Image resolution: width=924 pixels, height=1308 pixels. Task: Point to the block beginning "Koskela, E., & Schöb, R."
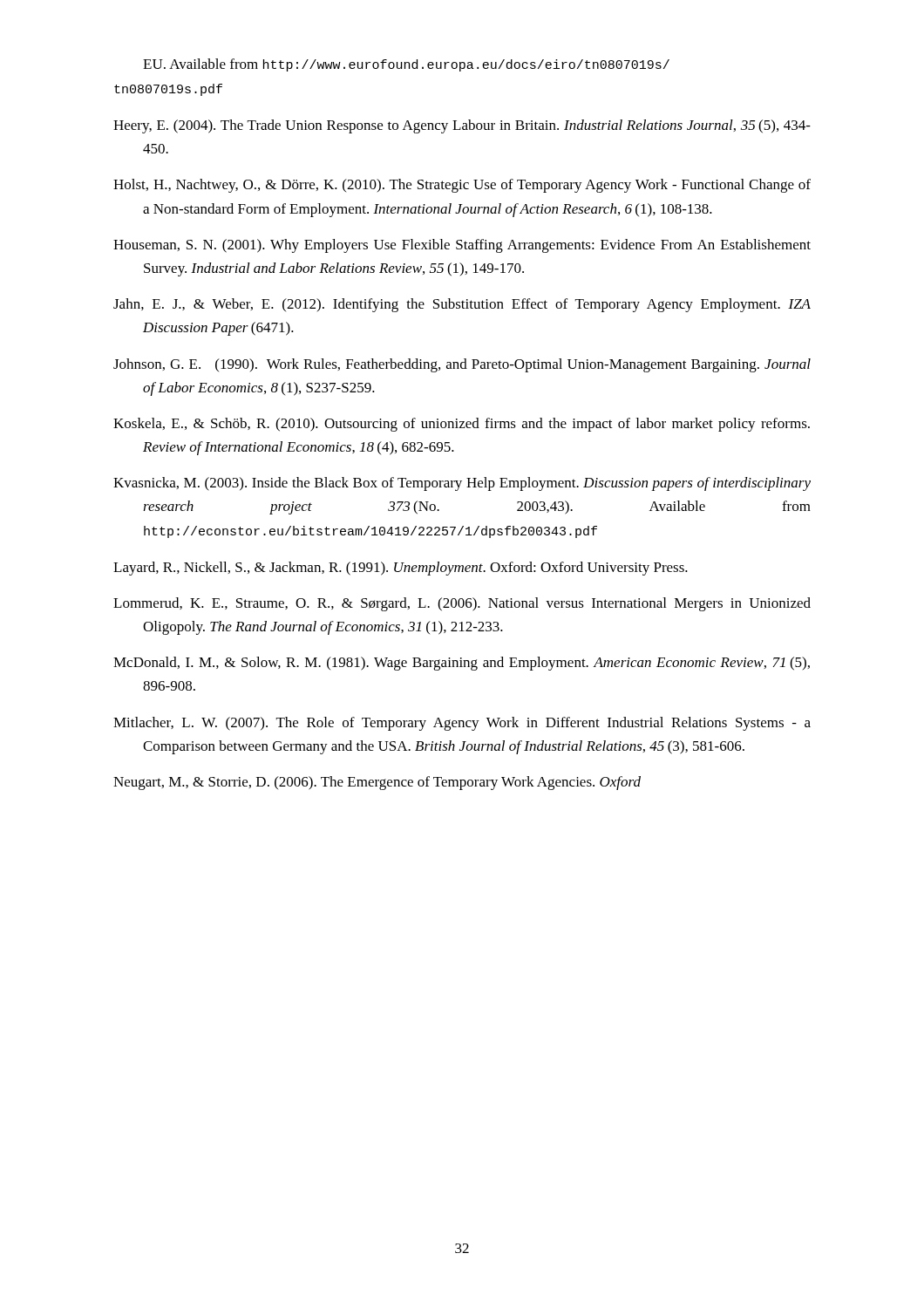[462, 435]
